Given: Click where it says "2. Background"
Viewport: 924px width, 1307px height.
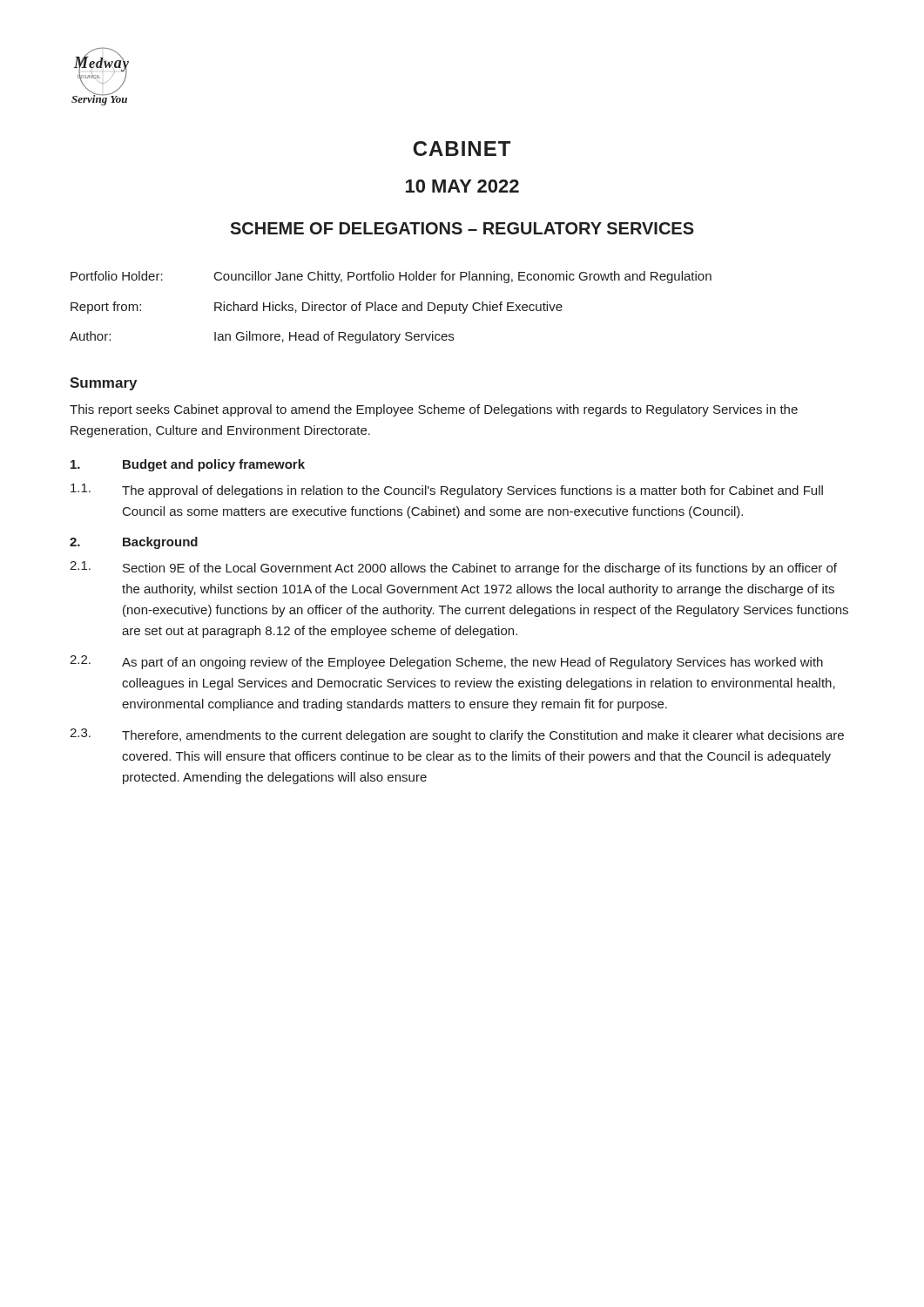Looking at the screenshot, I should point(134,541).
